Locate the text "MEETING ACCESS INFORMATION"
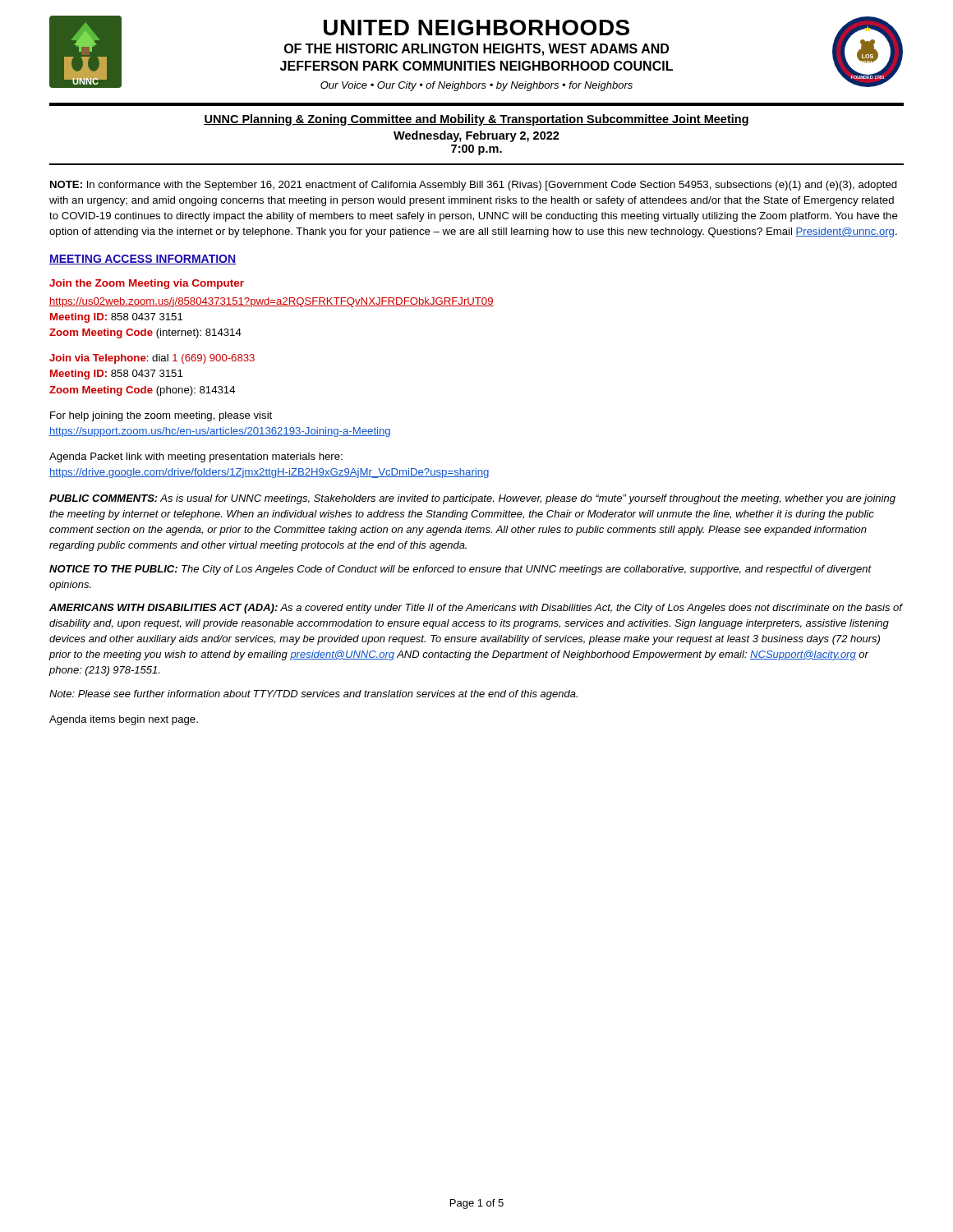The width and height of the screenshot is (953, 1232). coord(143,259)
